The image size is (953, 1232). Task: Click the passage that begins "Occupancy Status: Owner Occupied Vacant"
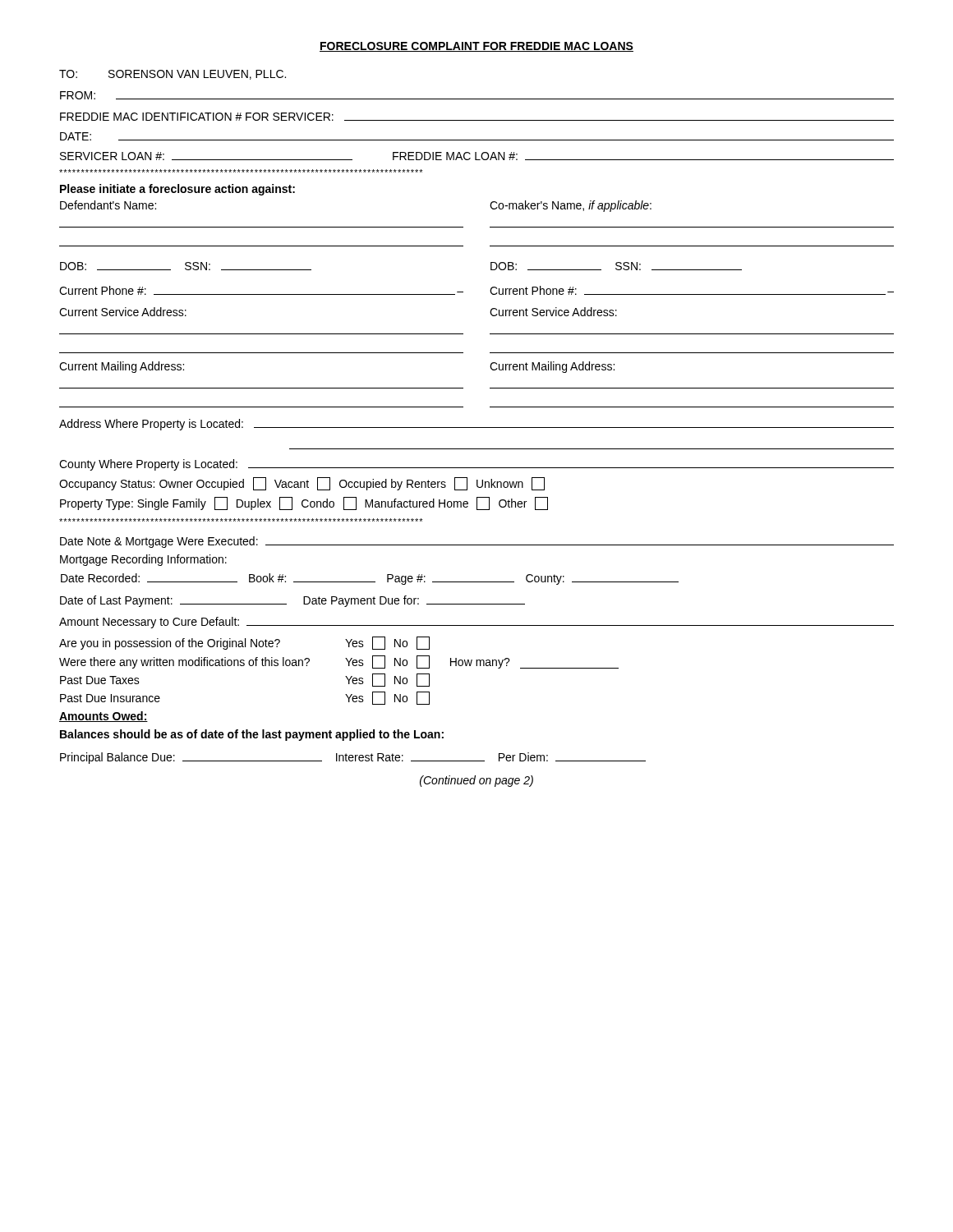(302, 484)
